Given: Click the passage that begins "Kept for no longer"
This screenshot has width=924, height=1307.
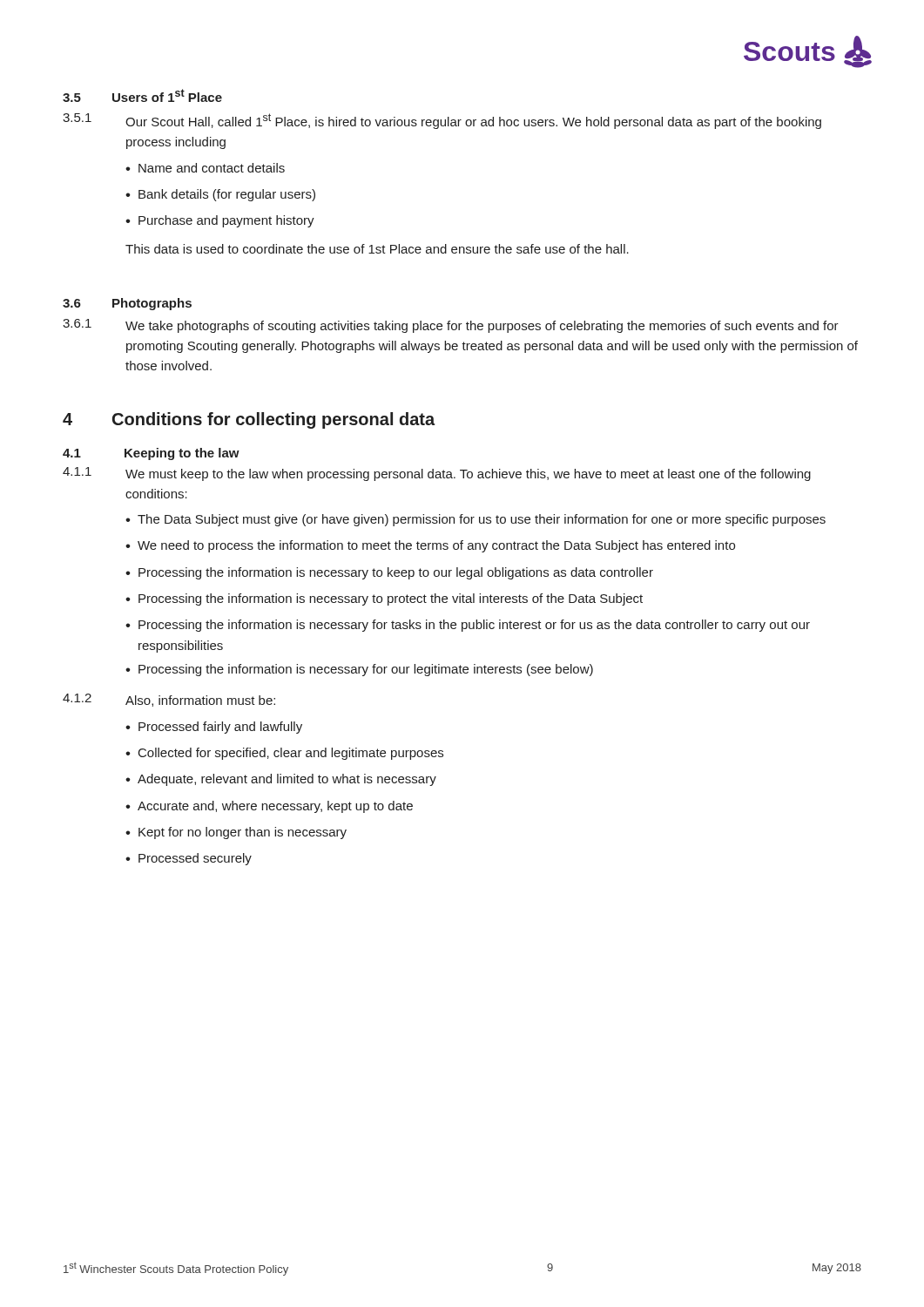Looking at the screenshot, I should click(242, 832).
